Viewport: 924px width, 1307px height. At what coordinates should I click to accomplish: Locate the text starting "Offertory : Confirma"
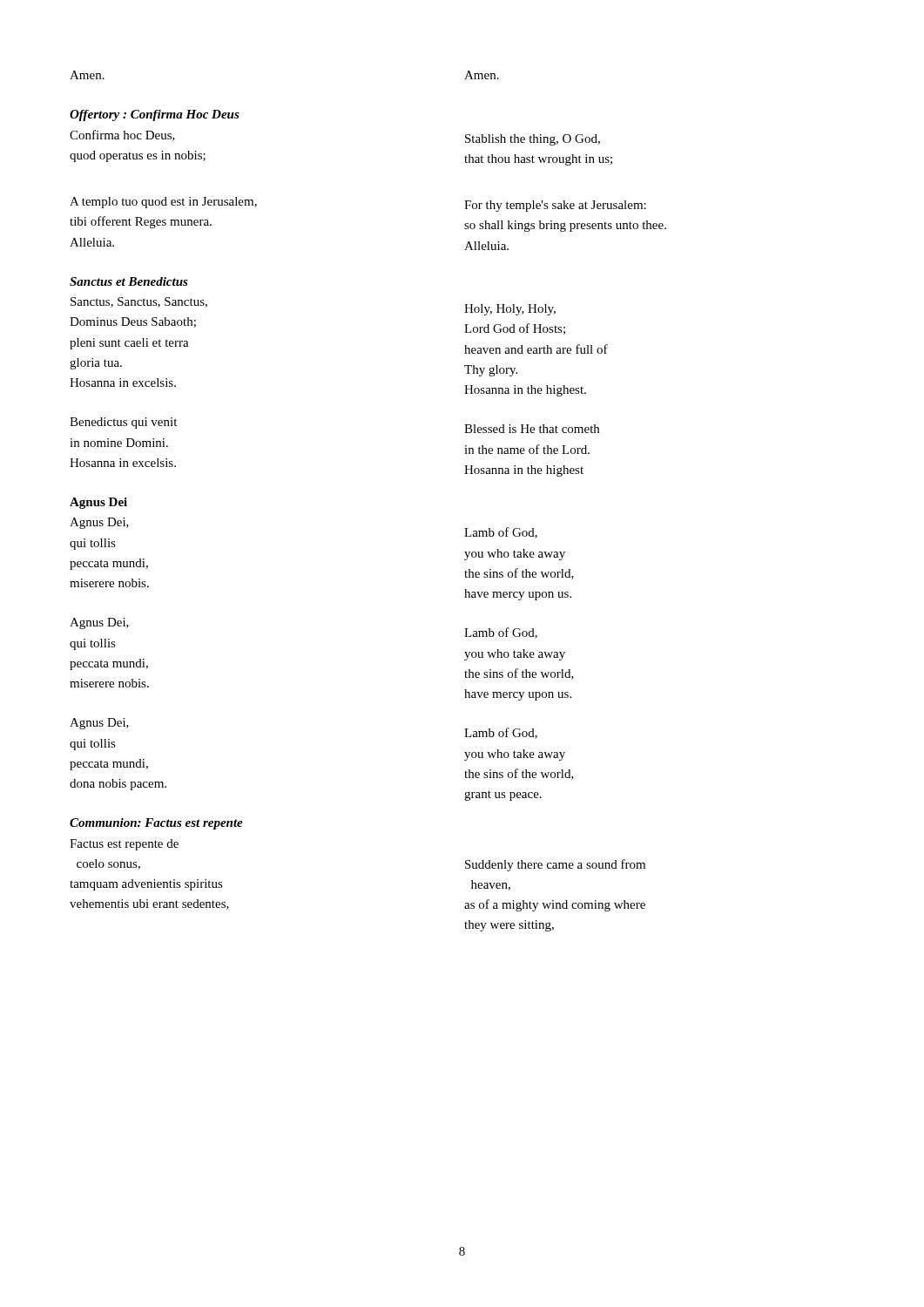[154, 114]
